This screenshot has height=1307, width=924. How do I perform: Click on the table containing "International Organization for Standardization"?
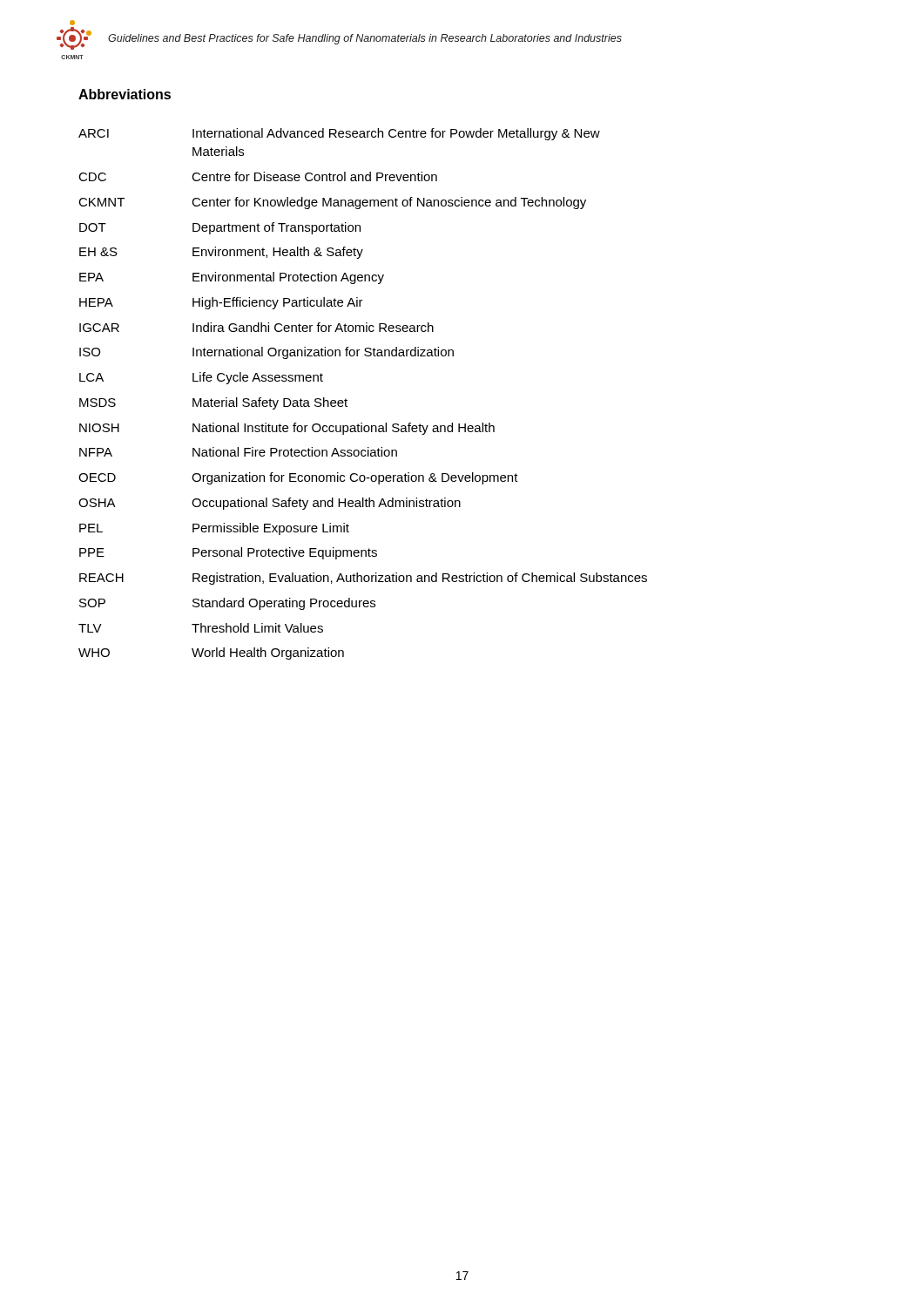pos(471,393)
